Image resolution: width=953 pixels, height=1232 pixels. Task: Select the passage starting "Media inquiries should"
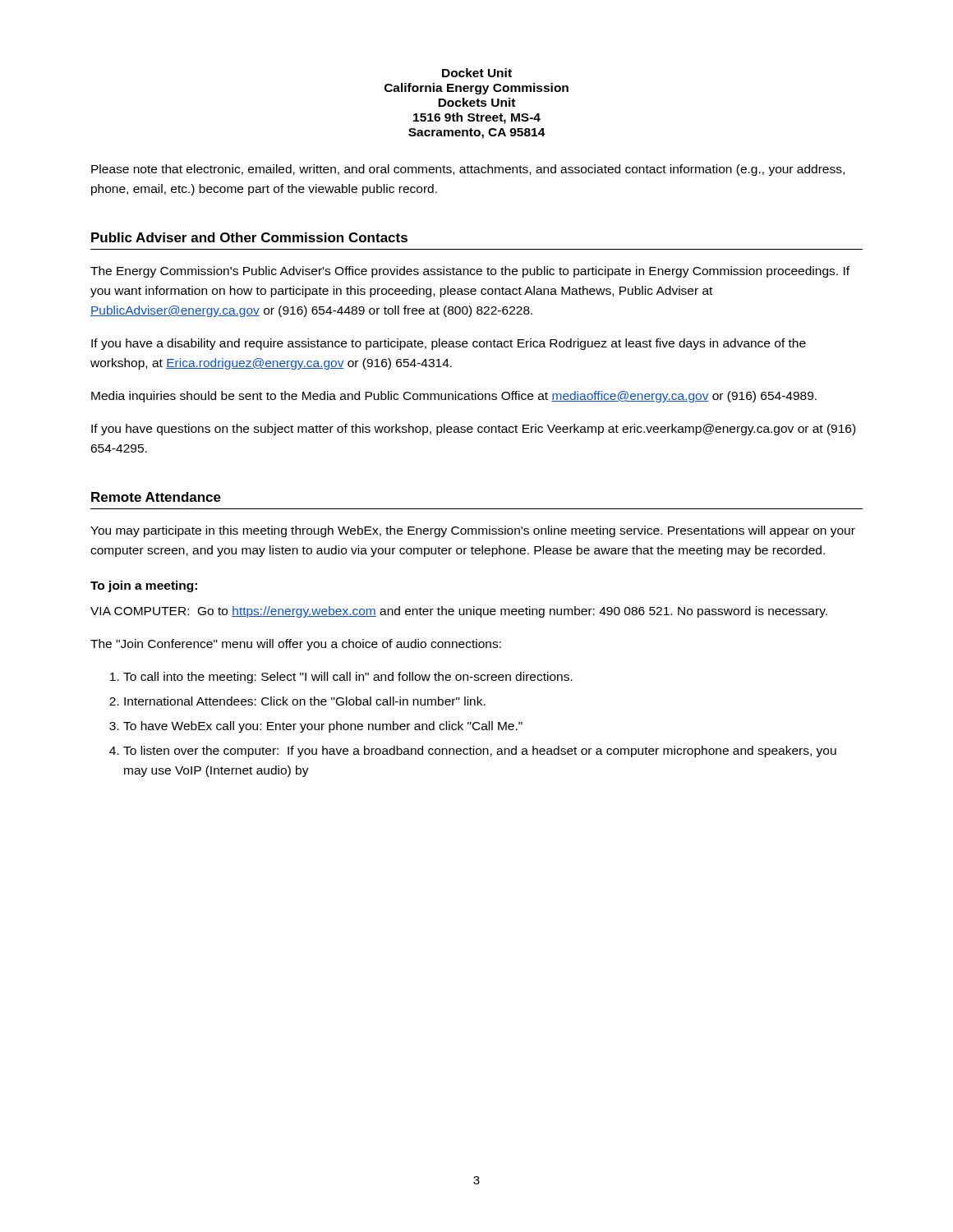(454, 396)
